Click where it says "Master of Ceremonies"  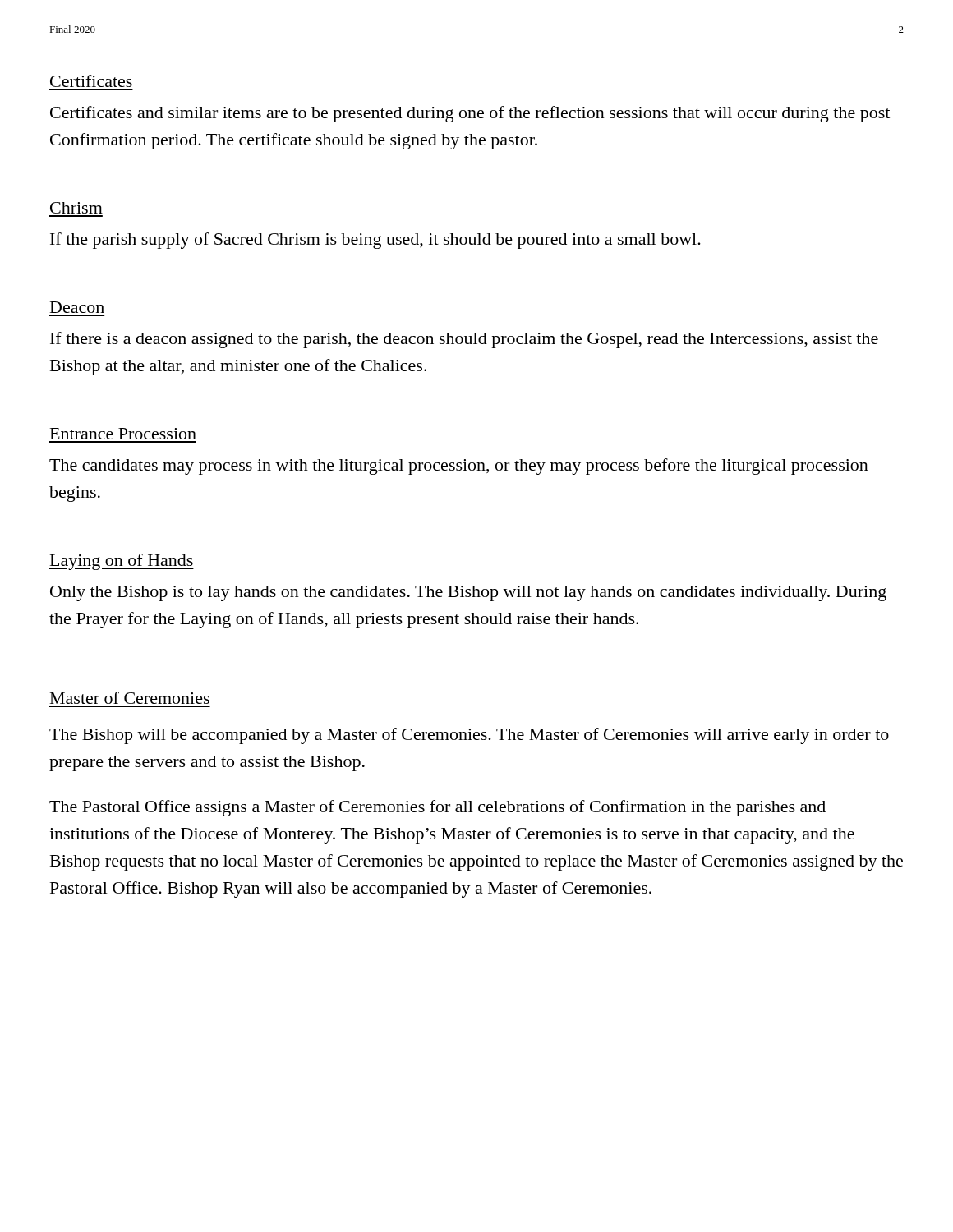click(x=130, y=698)
